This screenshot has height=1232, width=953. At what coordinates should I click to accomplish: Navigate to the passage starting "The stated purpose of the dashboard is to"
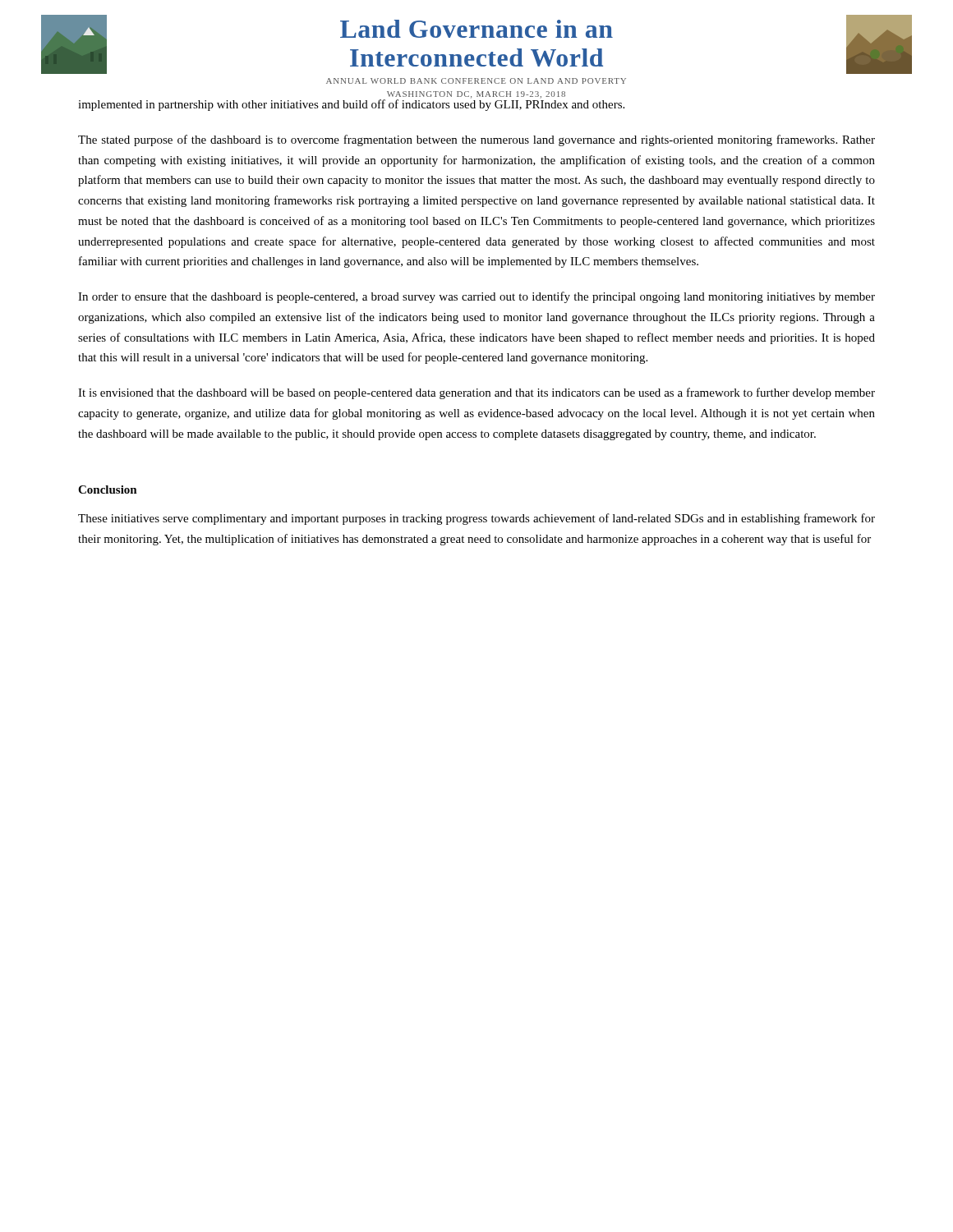click(x=476, y=200)
